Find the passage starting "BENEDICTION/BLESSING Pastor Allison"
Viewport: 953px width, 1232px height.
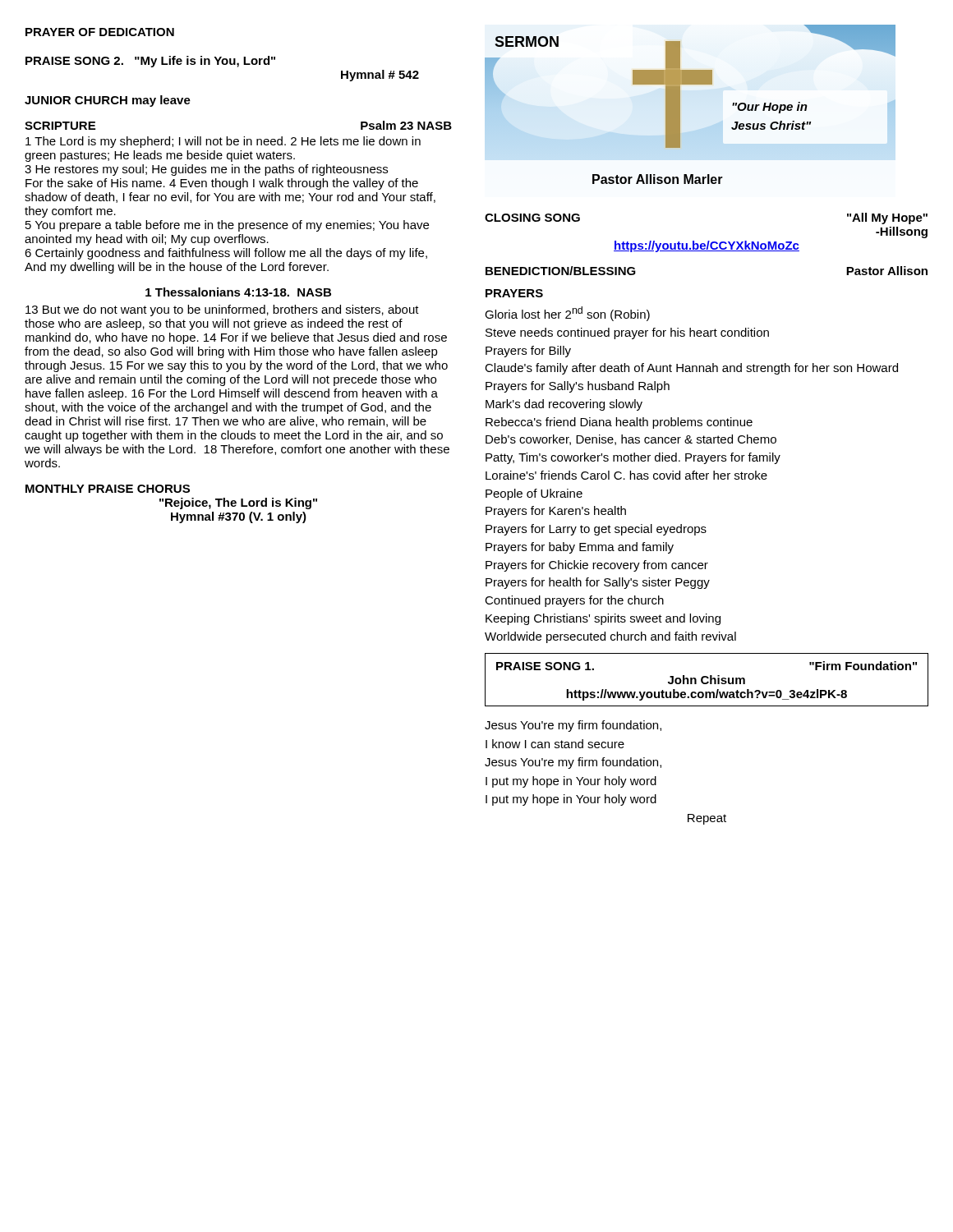(554, 269)
